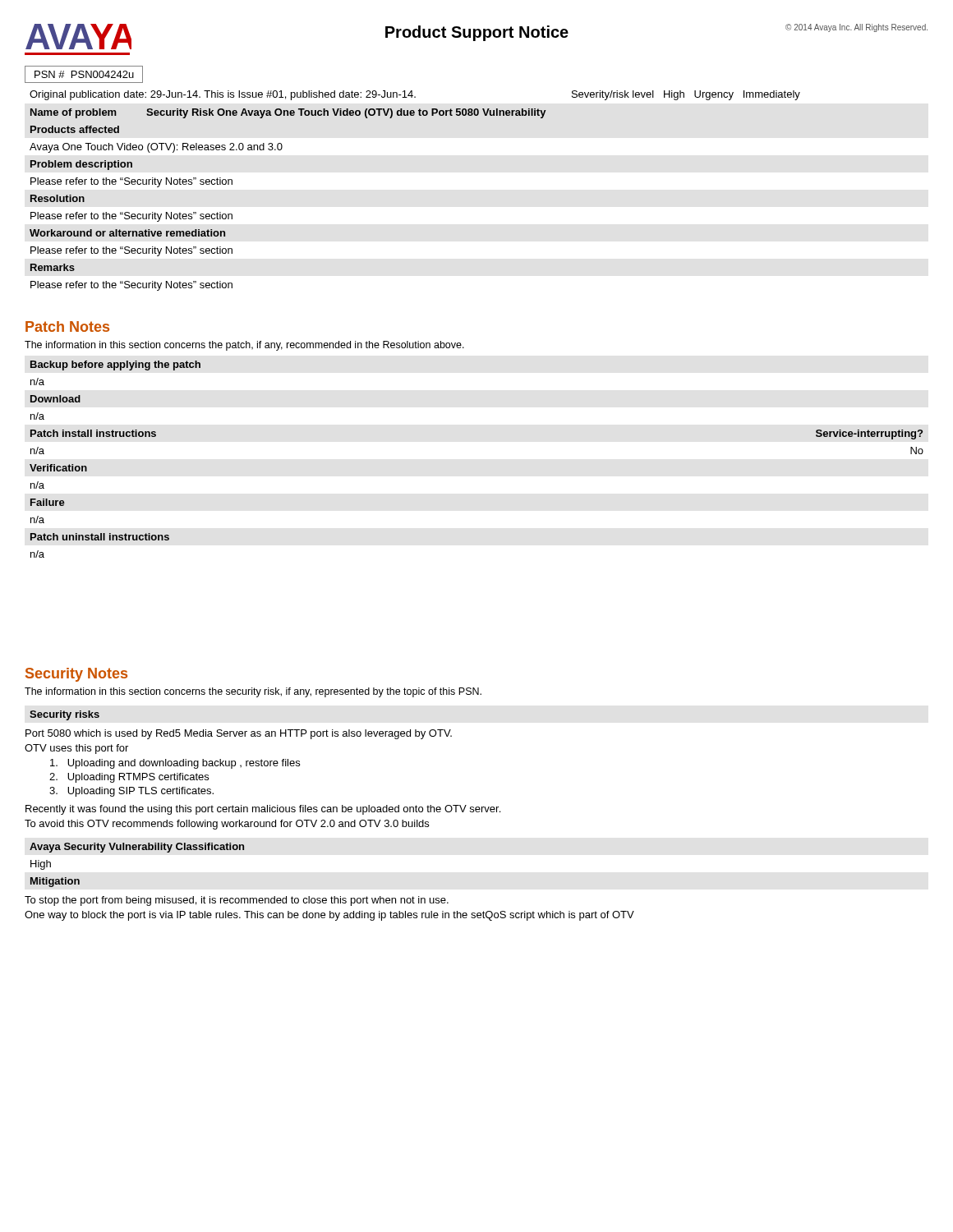Point to the block beginning "To stop the port from being"
This screenshot has width=953, height=1232.
pyautogui.click(x=237, y=900)
